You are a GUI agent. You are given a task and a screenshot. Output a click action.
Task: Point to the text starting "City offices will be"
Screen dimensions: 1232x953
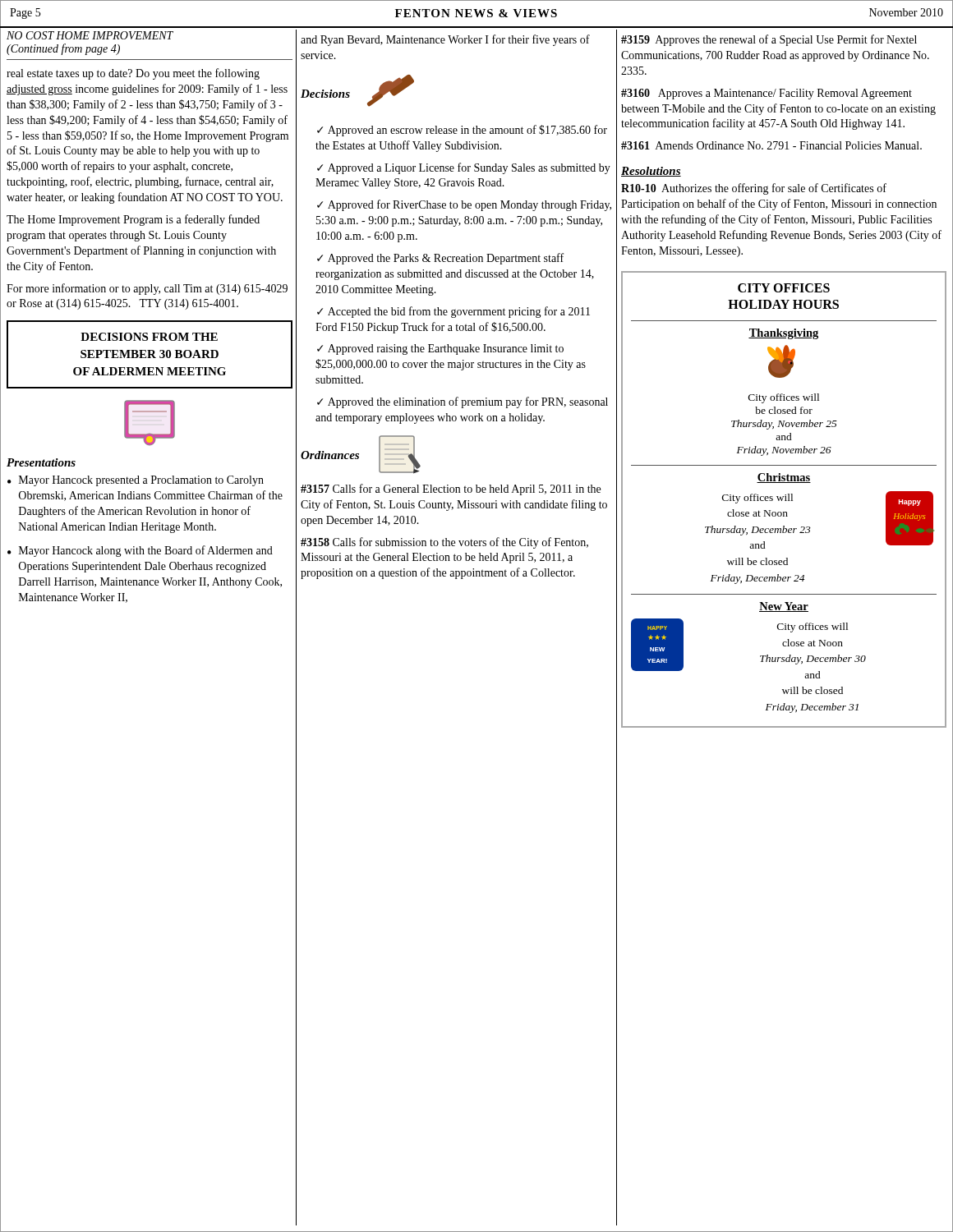click(784, 423)
